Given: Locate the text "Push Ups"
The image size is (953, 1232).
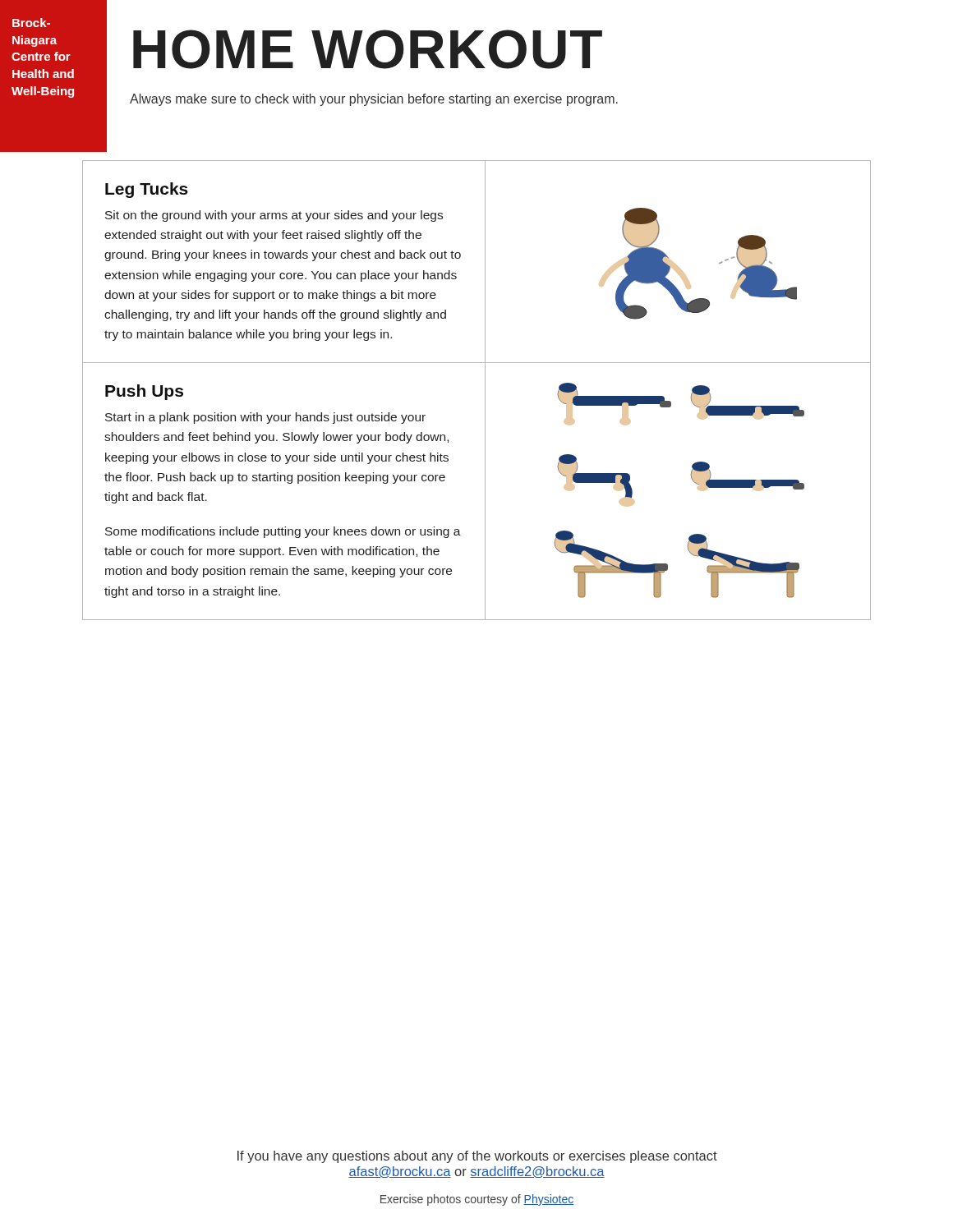Looking at the screenshot, I should tap(144, 391).
